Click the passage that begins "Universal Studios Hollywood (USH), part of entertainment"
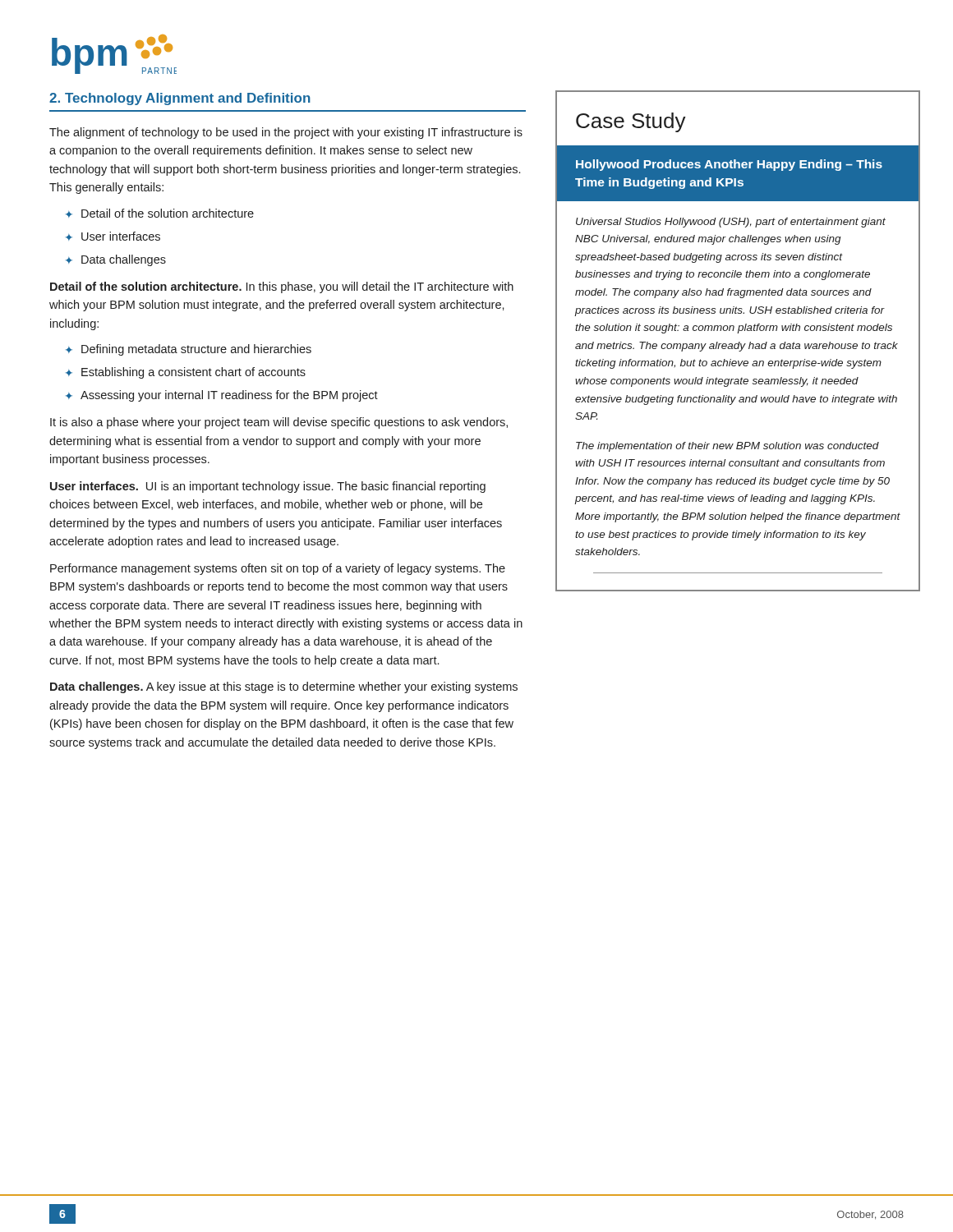The height and width of the screenshot is (1232, 953). point(736,319)
